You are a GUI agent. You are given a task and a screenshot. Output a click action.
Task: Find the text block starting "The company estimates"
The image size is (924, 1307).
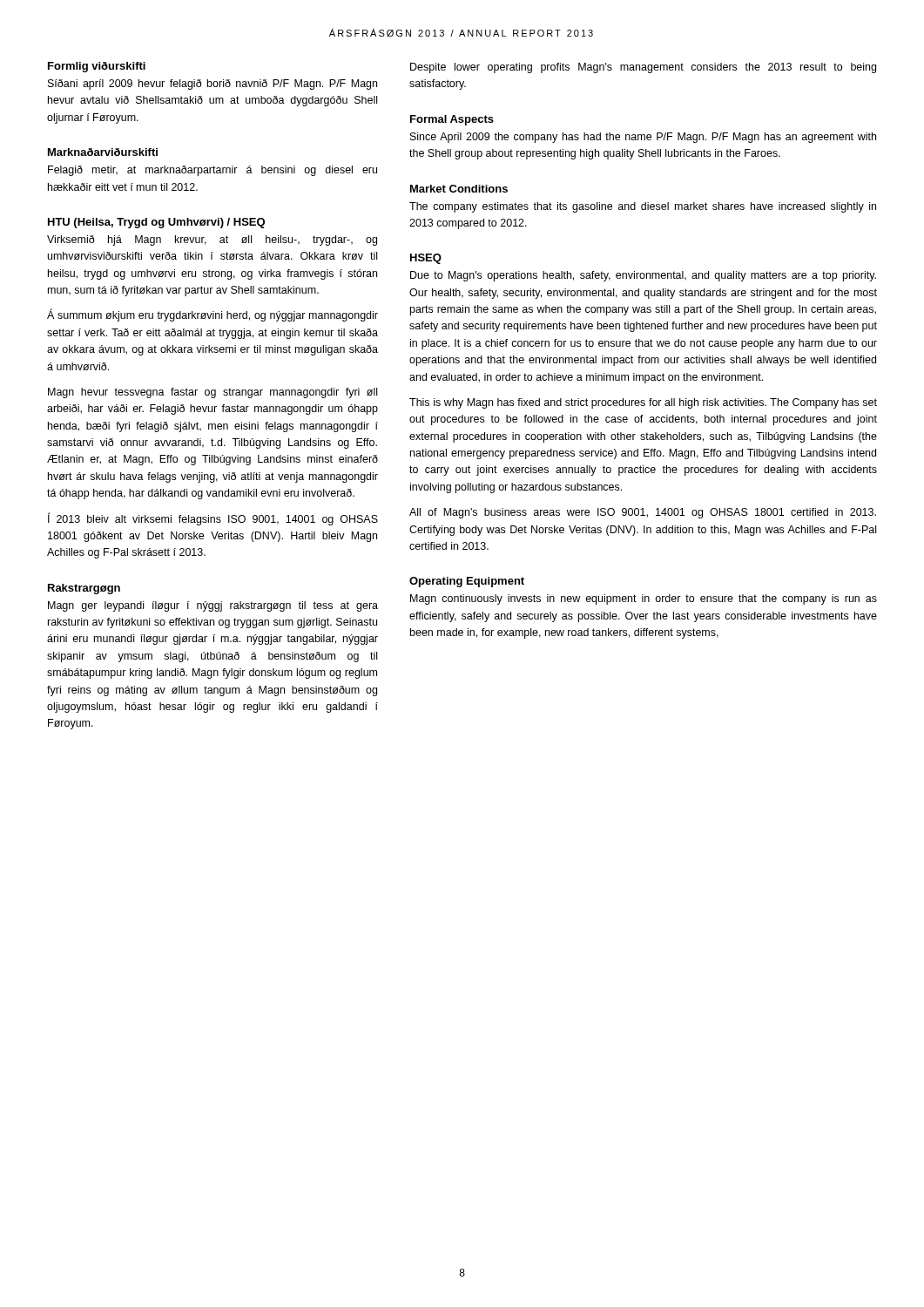643,214
